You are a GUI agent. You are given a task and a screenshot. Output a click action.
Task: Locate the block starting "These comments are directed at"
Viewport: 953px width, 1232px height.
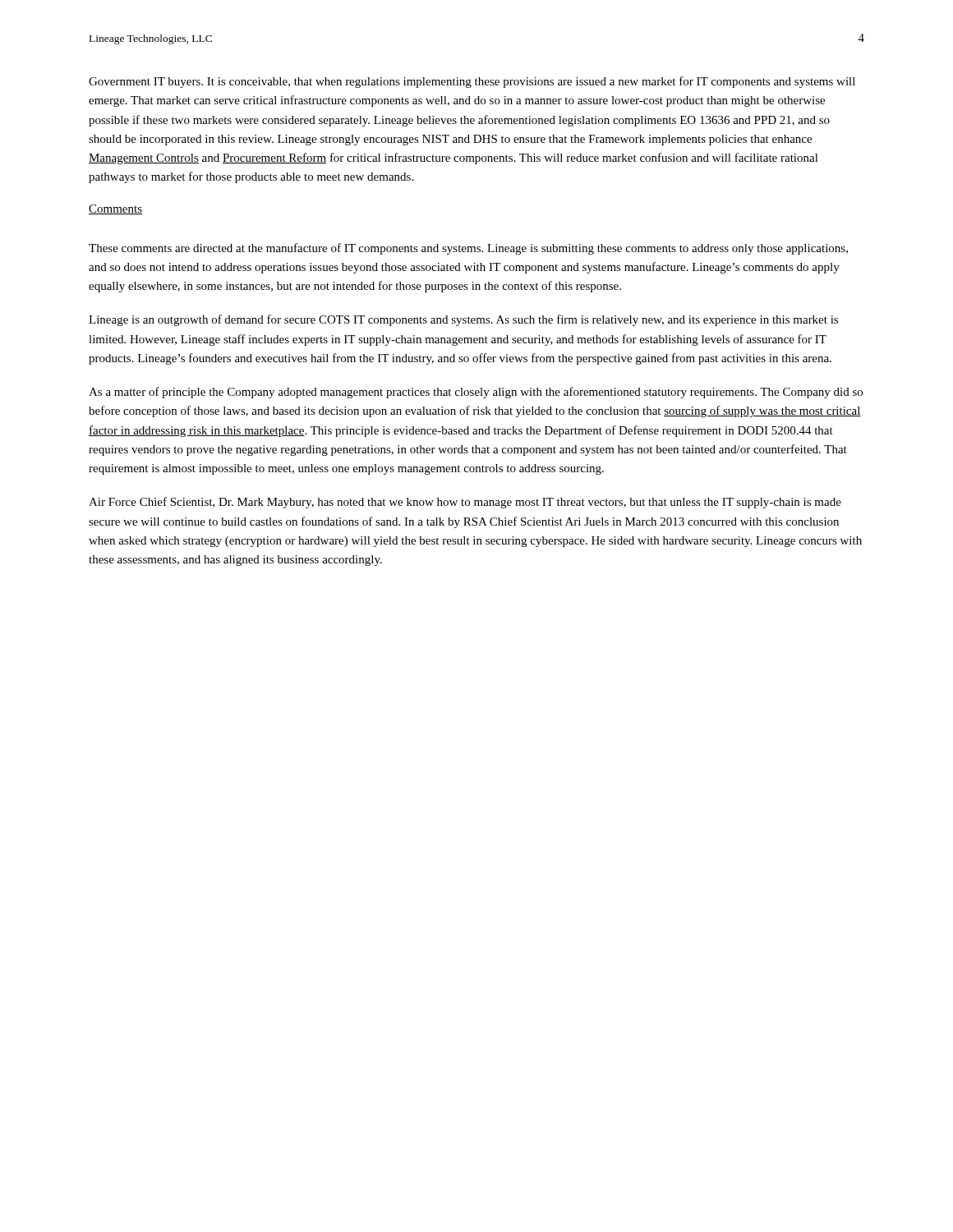[x=476, y=267]
